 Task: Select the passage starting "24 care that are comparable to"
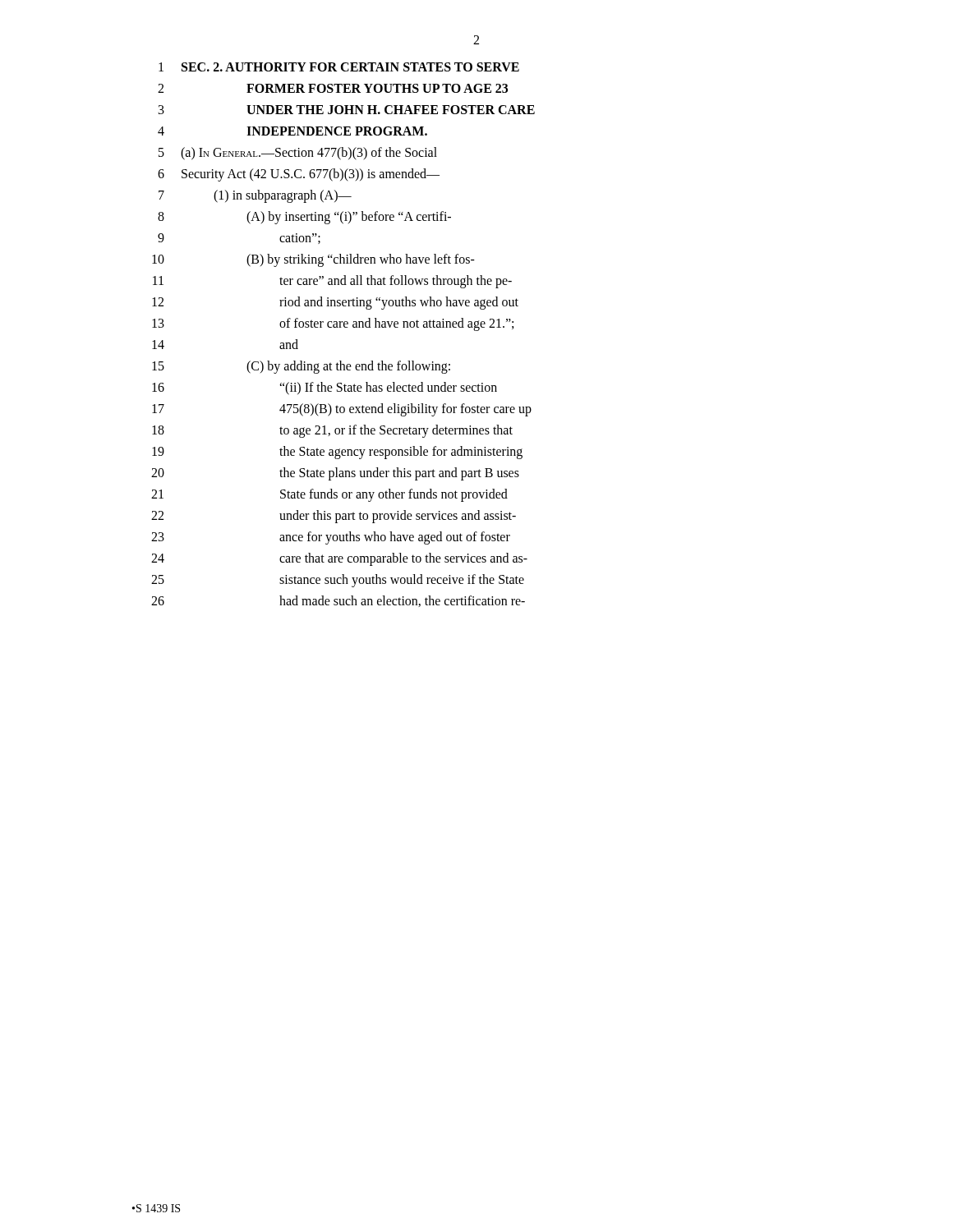[x=501, y=558]
